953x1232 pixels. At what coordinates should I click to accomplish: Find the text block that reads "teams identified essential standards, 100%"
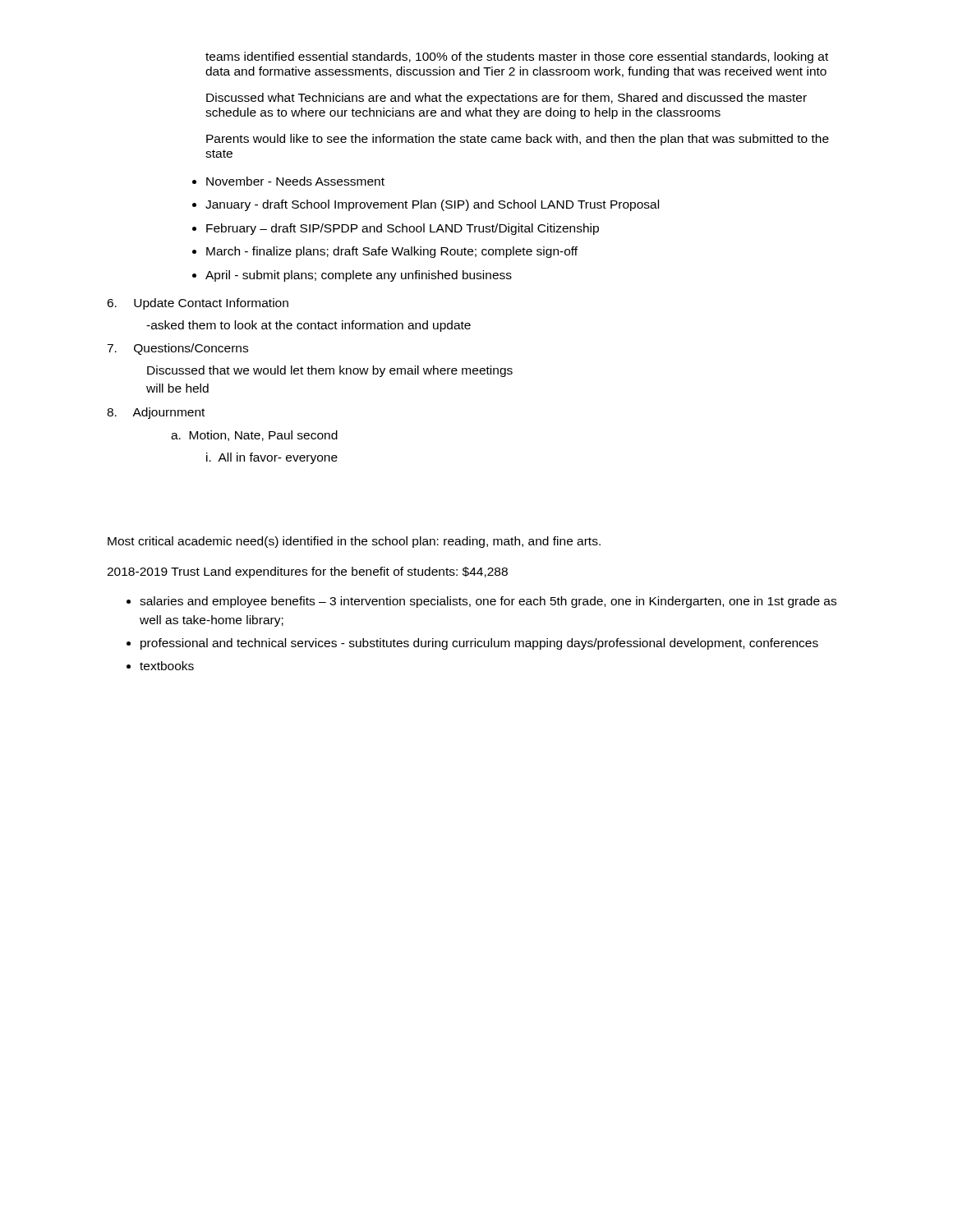(x=517, y=64)
